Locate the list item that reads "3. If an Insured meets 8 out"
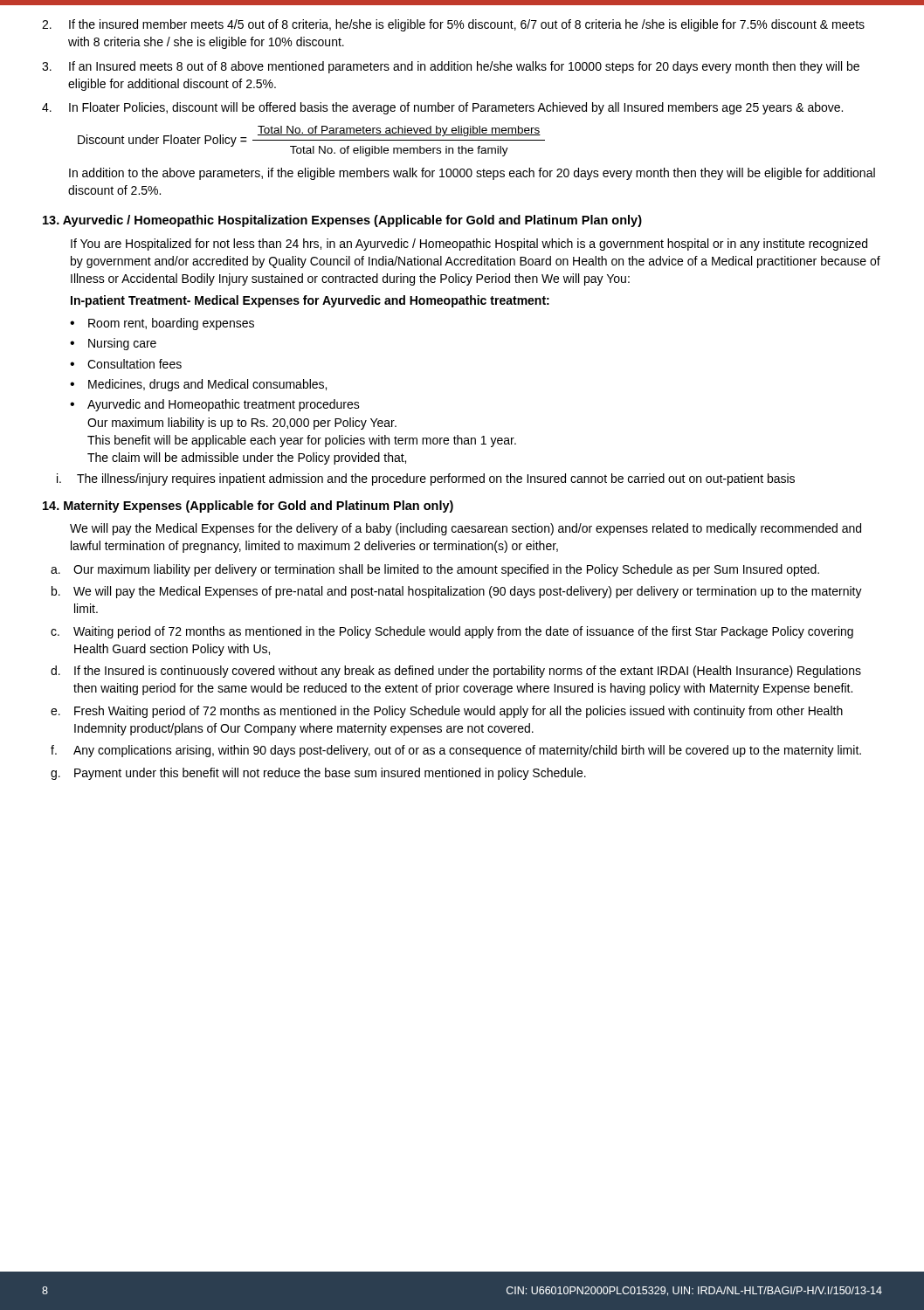This screenshot has width=924, height=1310. pos(462,75)
